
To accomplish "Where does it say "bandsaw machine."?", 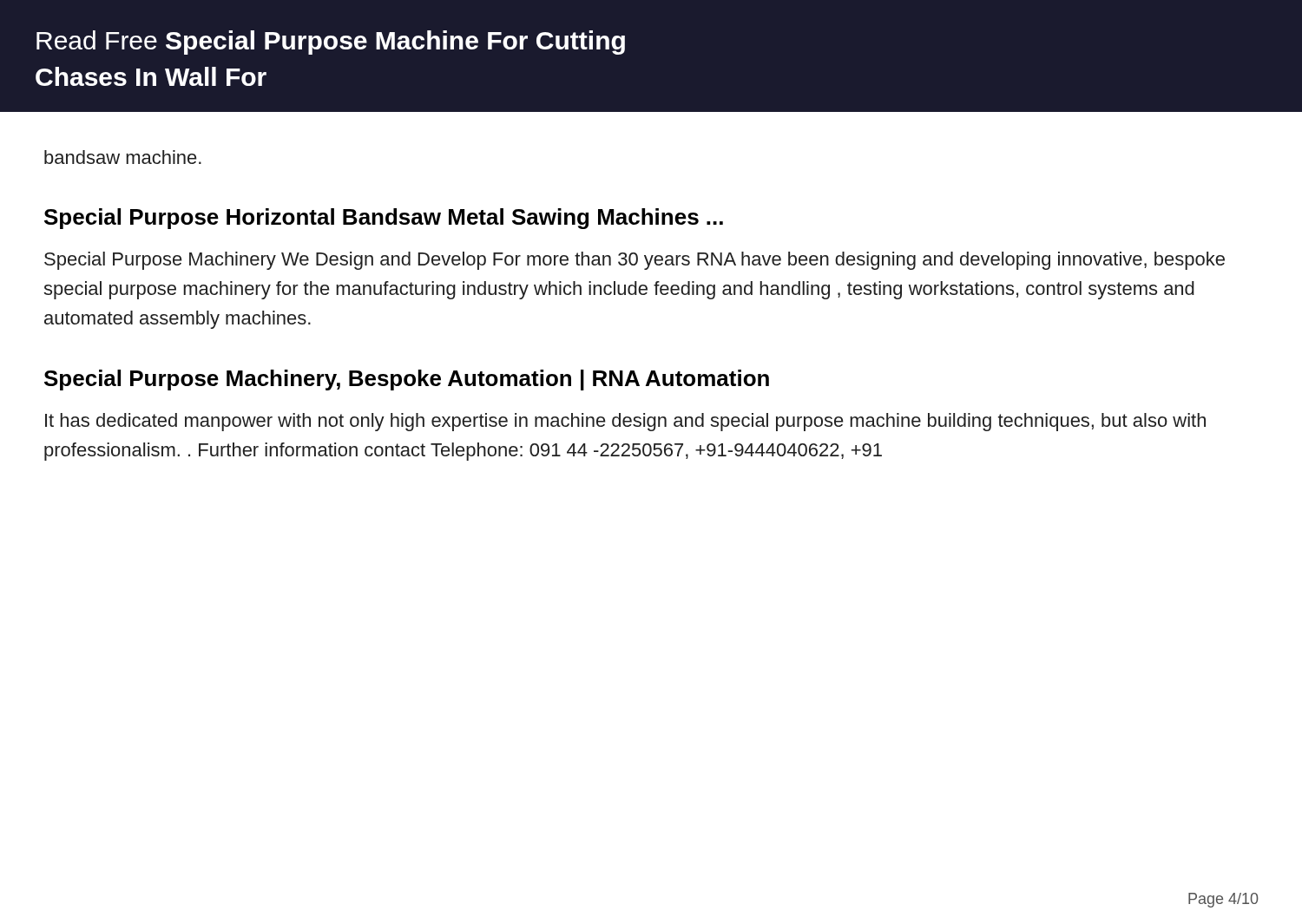I will 123,157.
